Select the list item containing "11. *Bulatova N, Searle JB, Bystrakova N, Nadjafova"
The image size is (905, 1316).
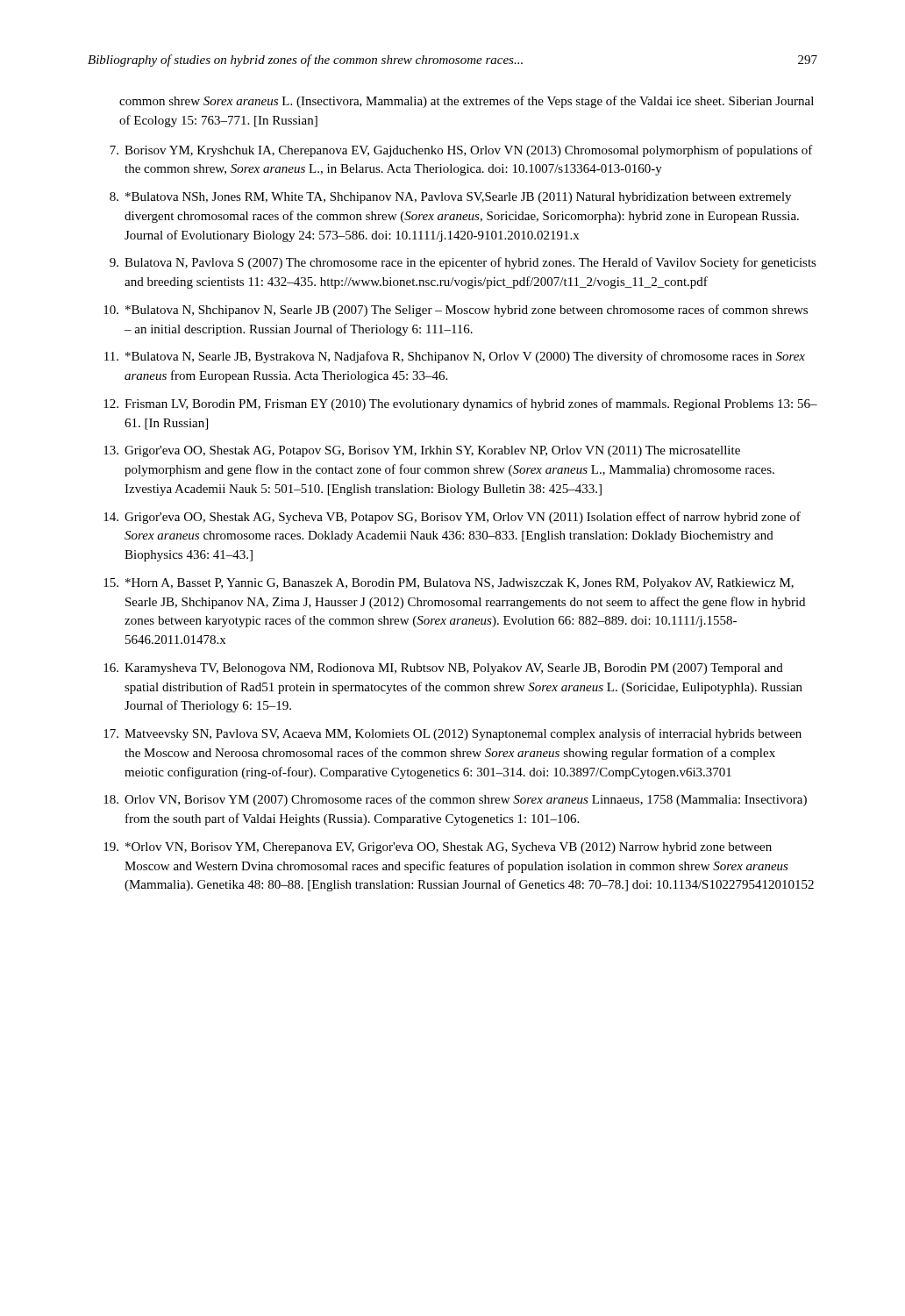click(452, 367)
